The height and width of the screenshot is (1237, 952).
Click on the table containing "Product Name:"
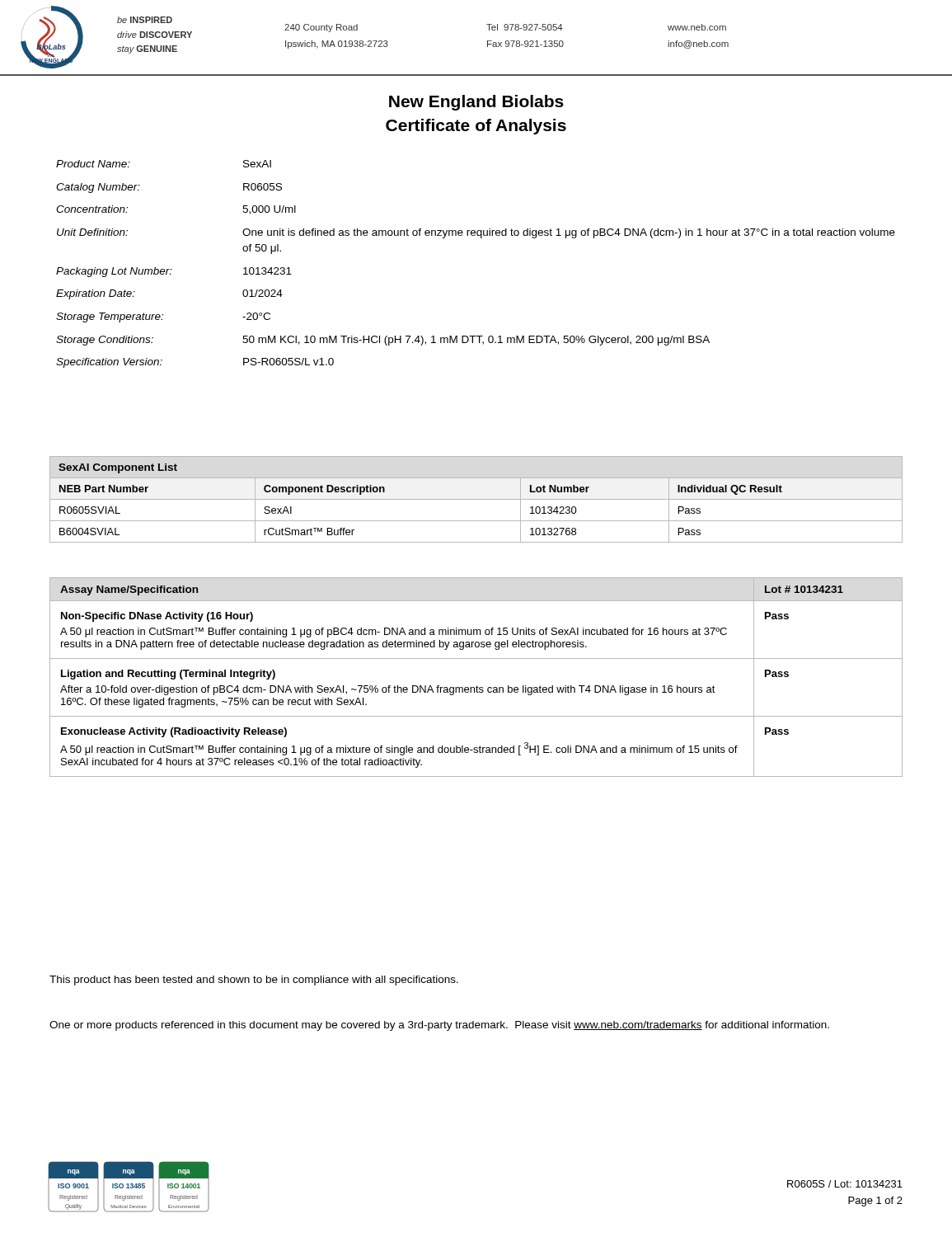[476, 263]
